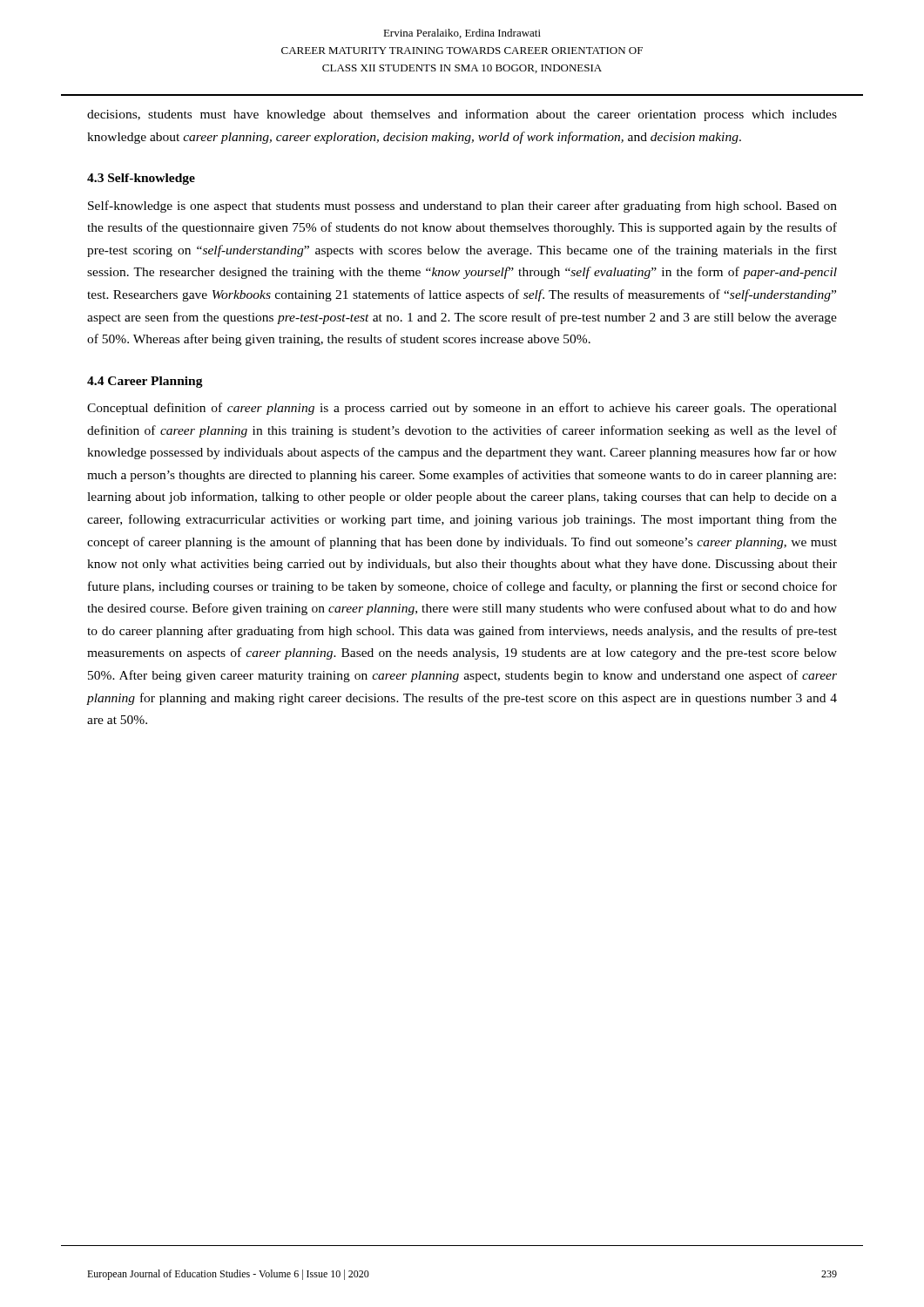Find the element starting "Self-knowledge is one aspect"
The width and height of the screenshot is (924, 1307).
point(462,272)
